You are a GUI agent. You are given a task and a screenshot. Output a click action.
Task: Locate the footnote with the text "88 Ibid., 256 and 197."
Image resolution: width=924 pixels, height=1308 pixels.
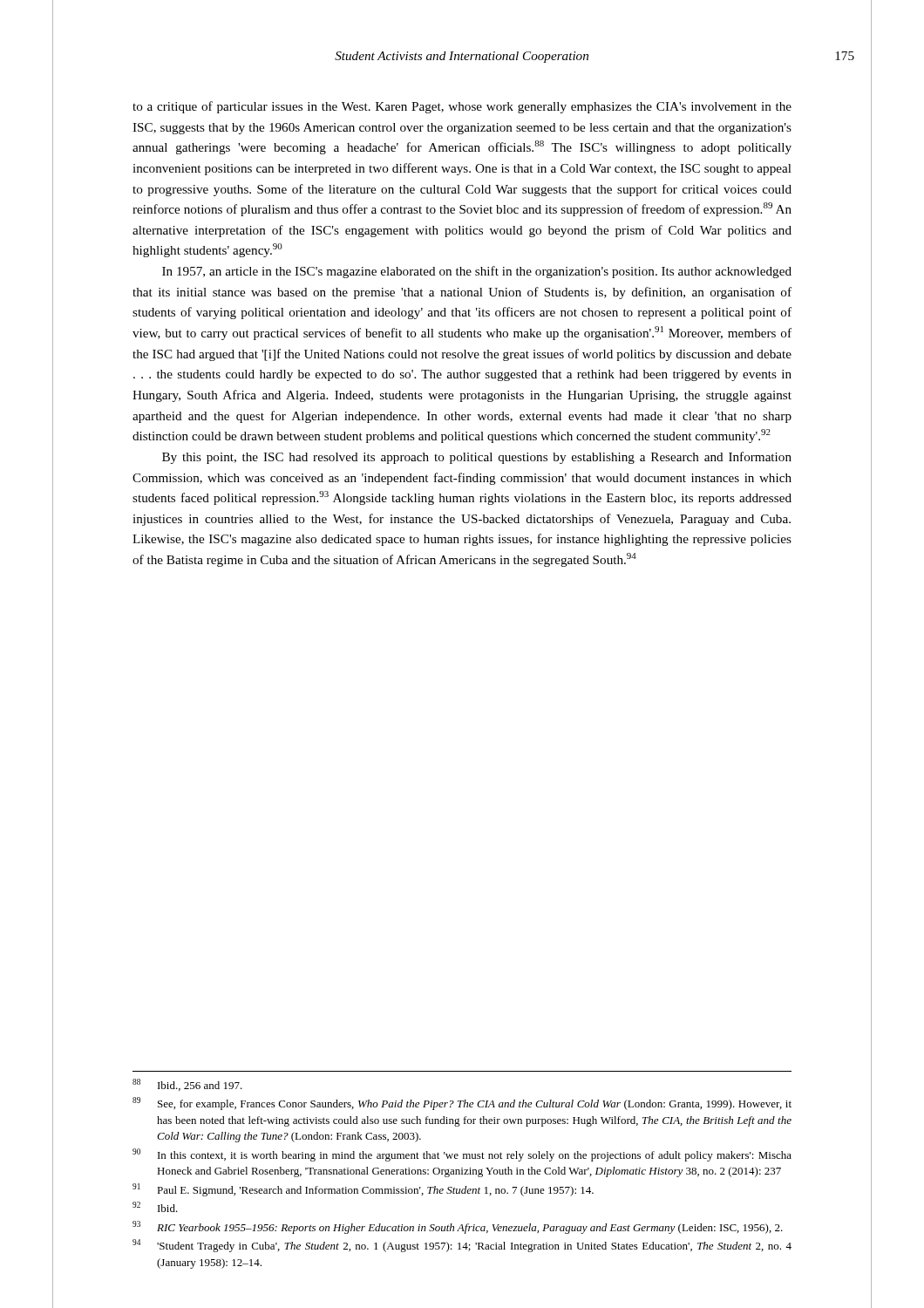(x=188, y=1086)
